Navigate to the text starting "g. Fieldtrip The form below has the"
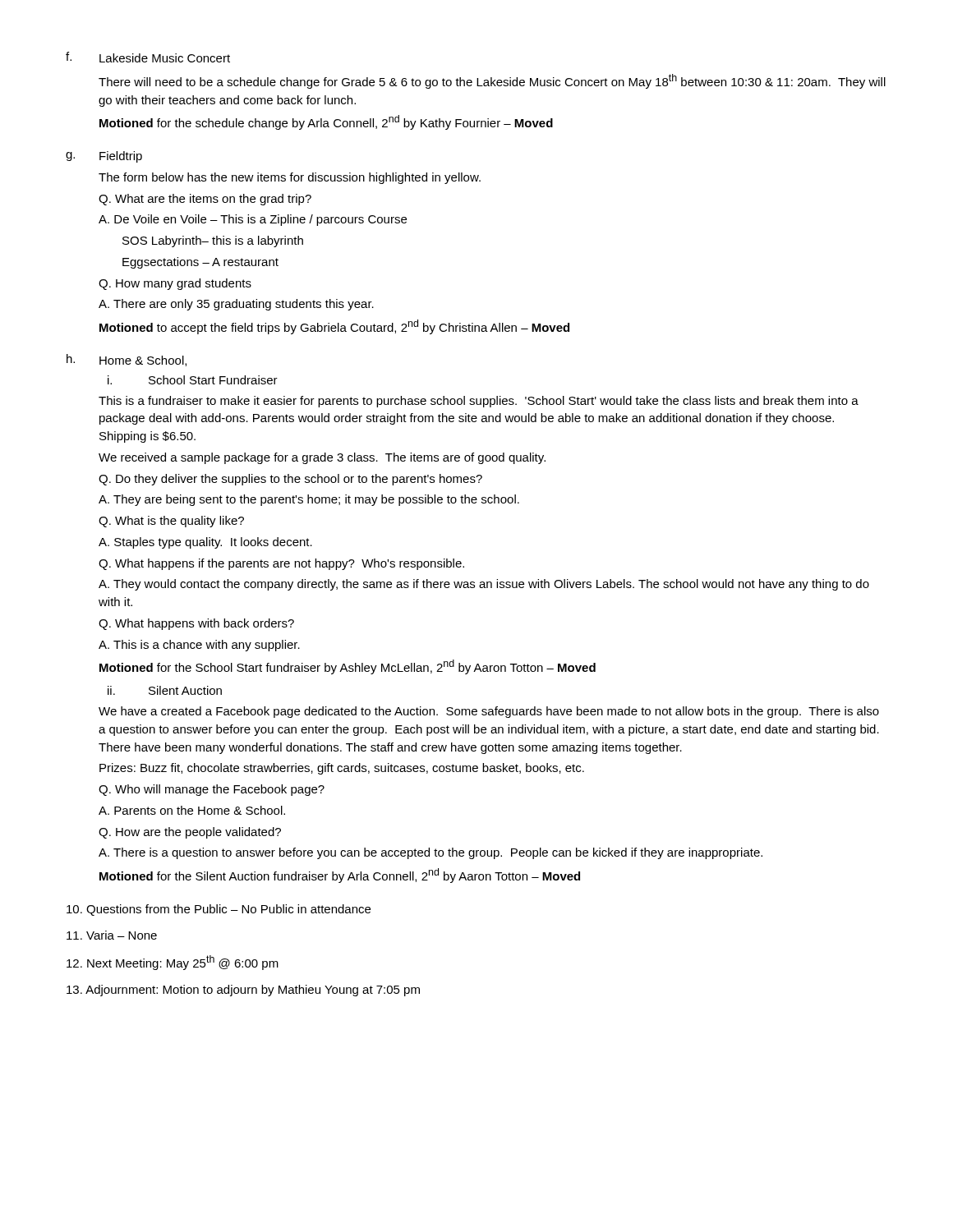 tap(104, 157)
